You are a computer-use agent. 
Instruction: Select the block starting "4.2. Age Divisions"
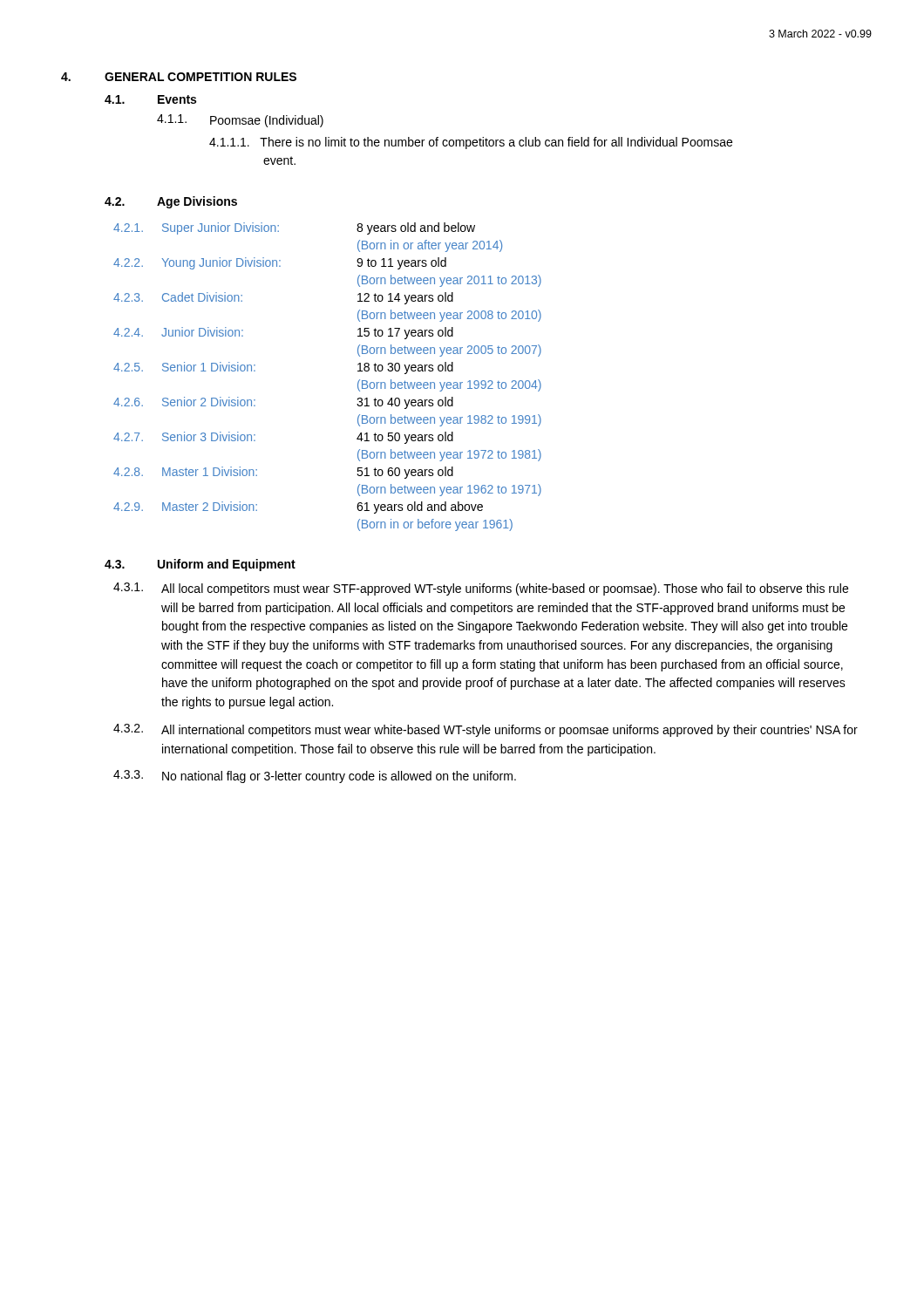coord(171,201)
